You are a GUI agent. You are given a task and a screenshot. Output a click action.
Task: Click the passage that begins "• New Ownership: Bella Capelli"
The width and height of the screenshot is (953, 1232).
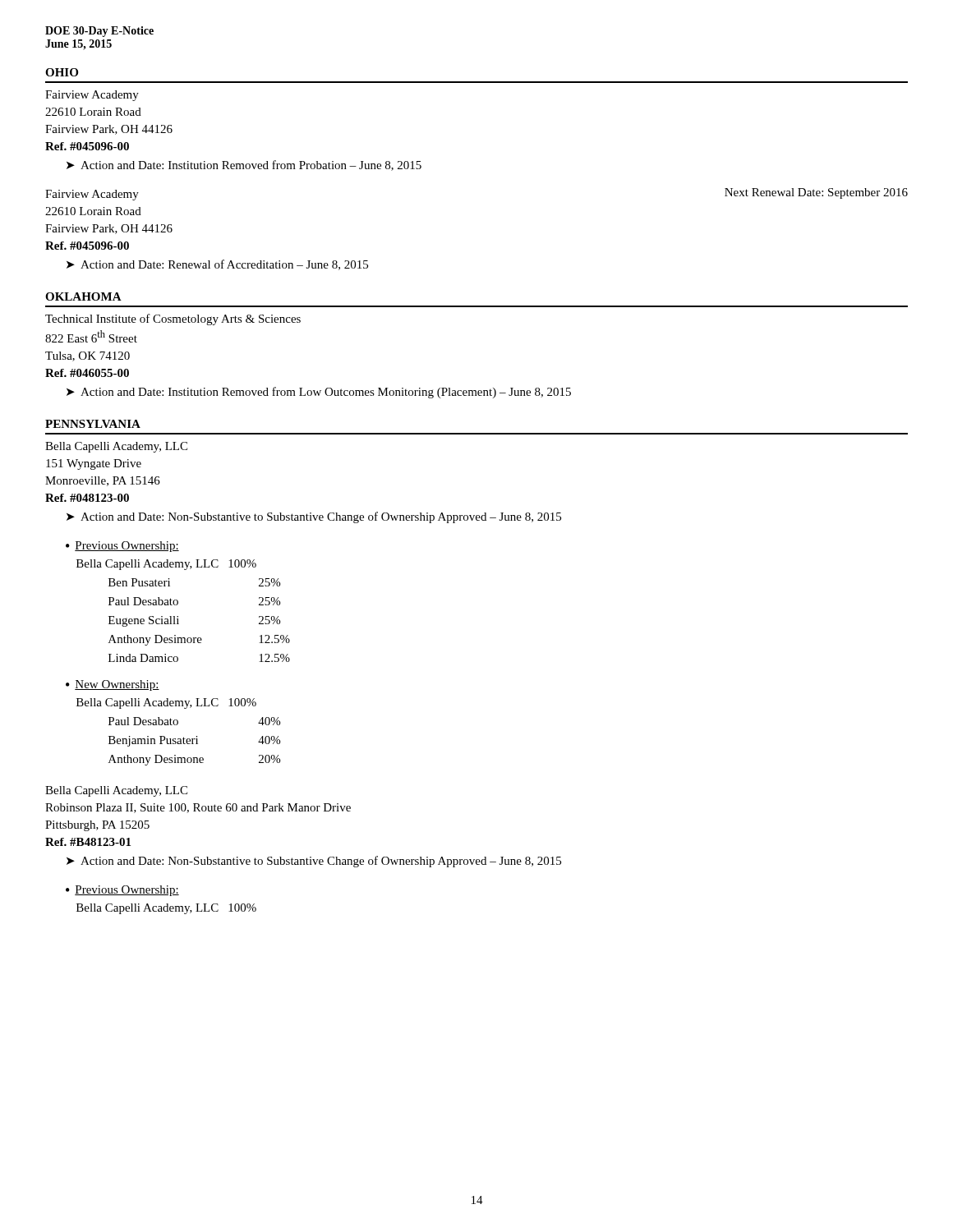113,685
